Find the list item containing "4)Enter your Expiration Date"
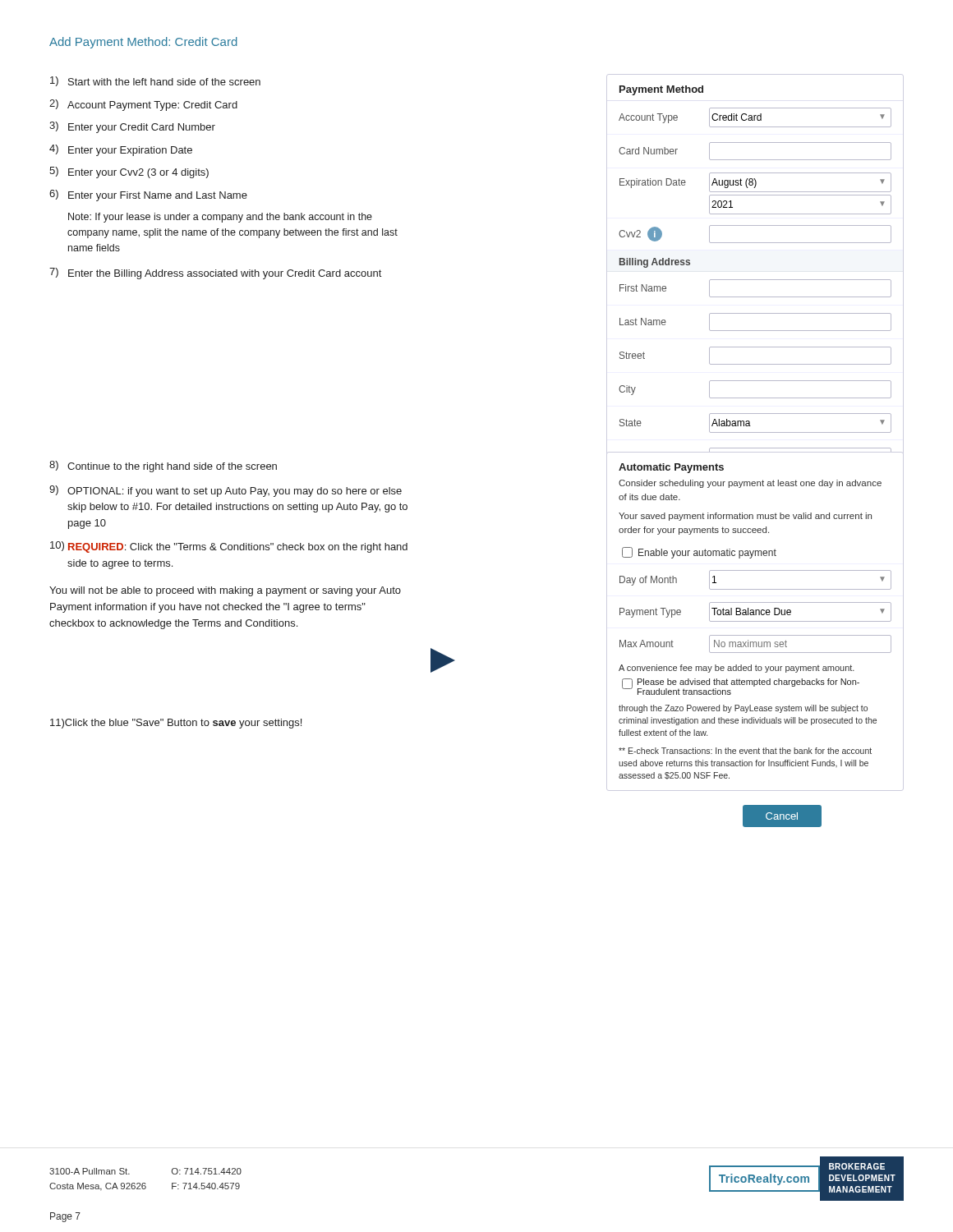Image resolution: width=953 pixels, height=1232 pixels. click(121, 150)
